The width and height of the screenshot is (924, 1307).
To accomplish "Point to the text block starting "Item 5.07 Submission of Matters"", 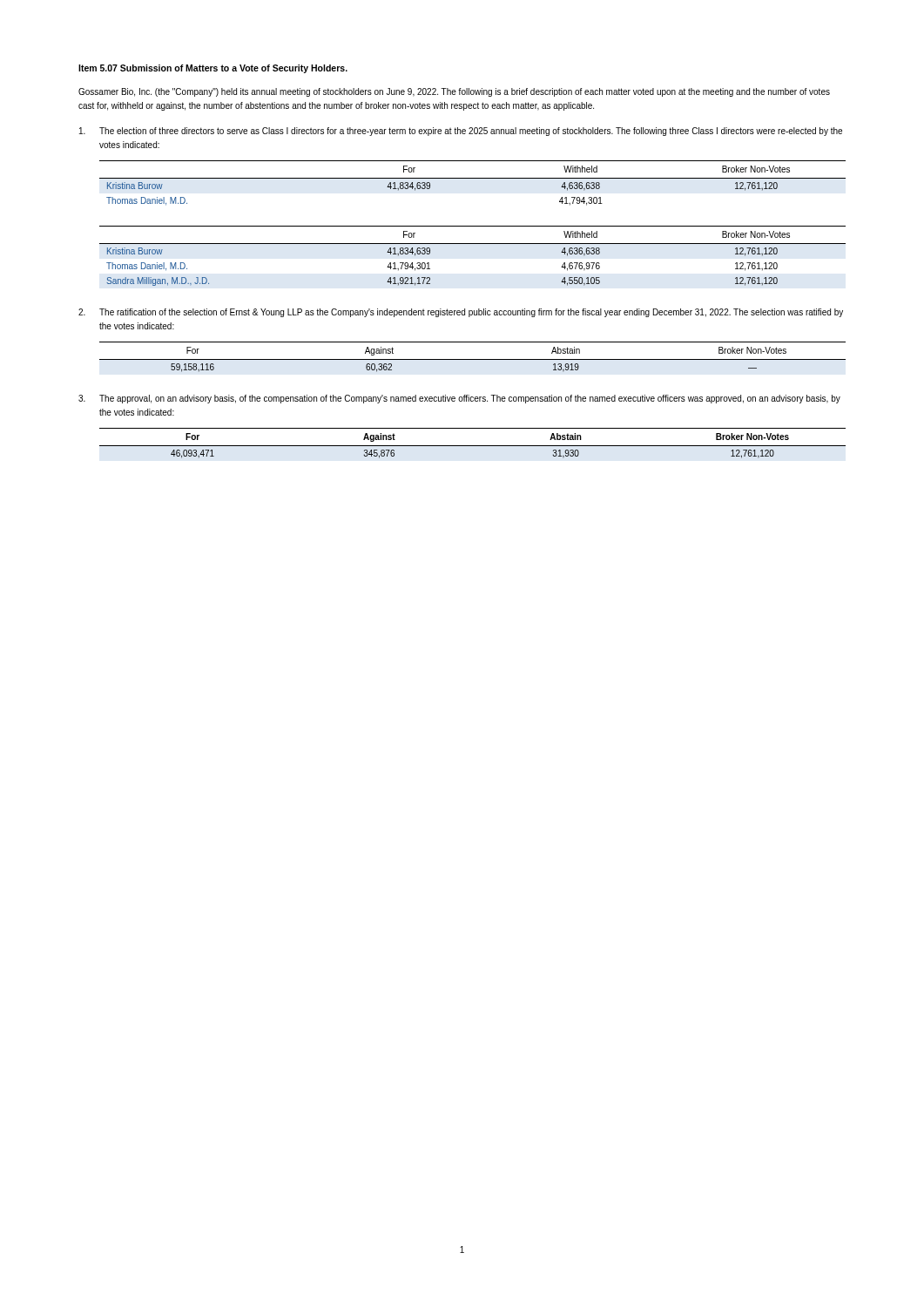I will click(213, 68).
